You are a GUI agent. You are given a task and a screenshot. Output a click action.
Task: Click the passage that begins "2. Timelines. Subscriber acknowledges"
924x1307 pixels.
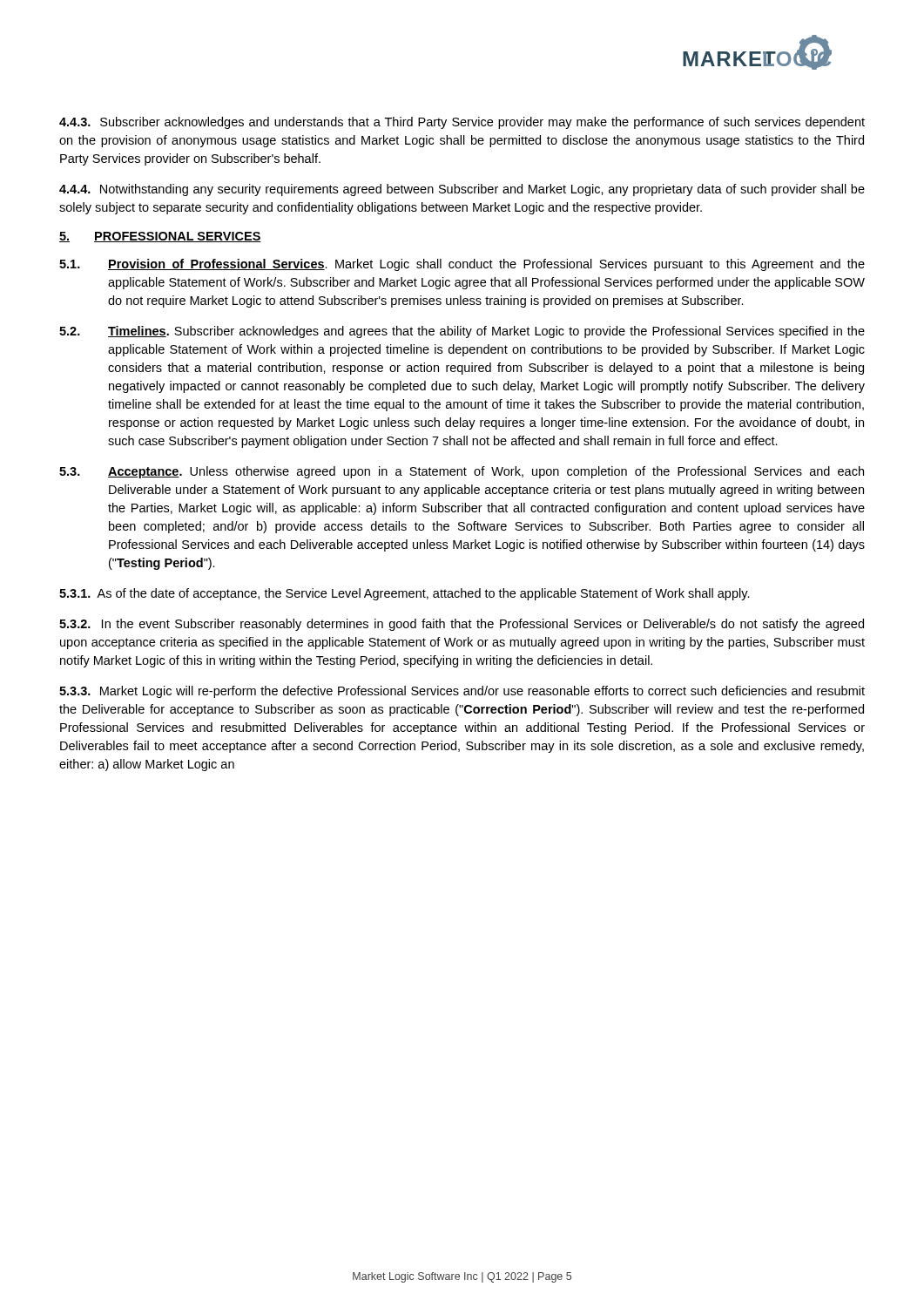tap(462, 387)
